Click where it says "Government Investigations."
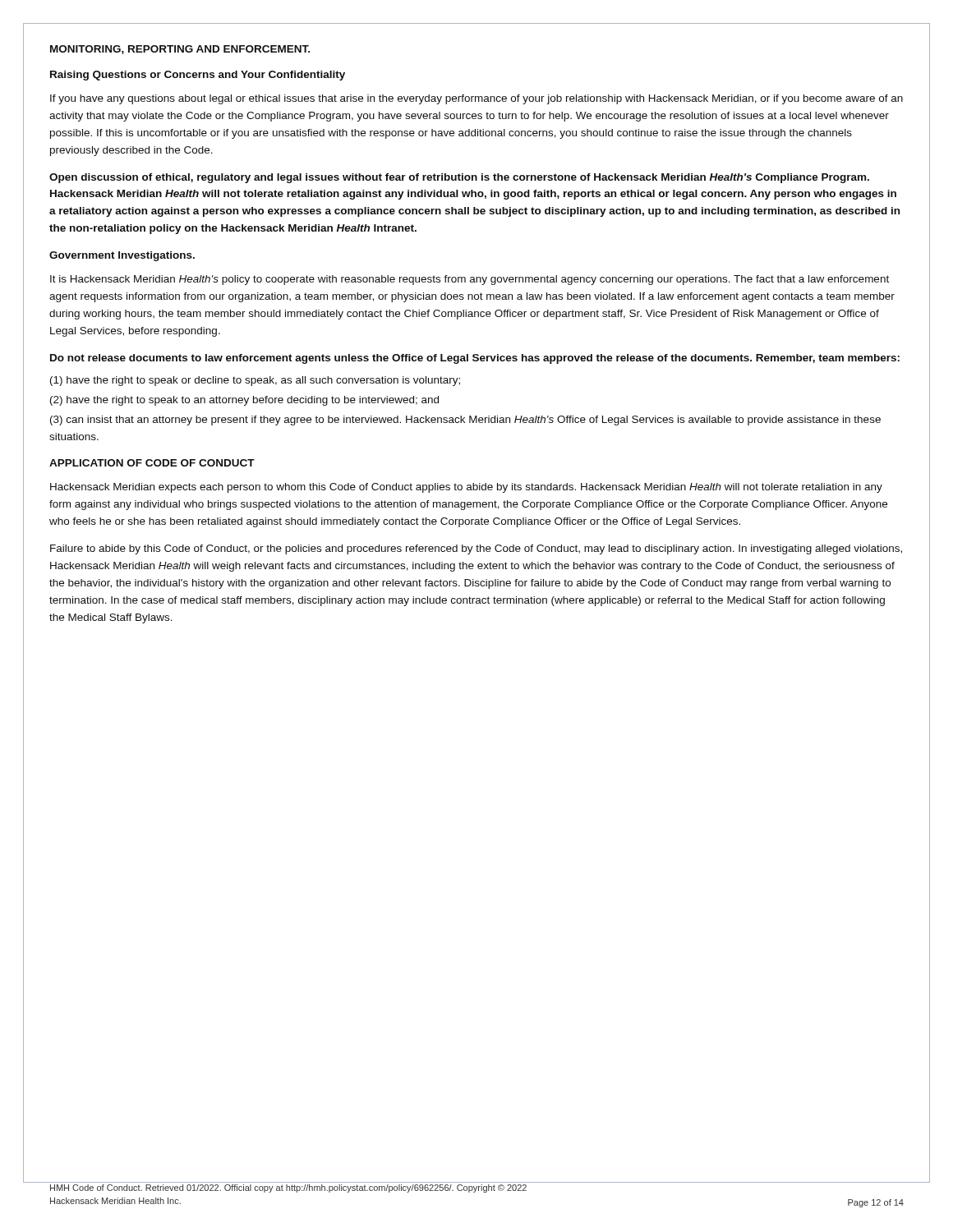The width and height of the screenshot is (953, 1232). click(x=122, y=255)
